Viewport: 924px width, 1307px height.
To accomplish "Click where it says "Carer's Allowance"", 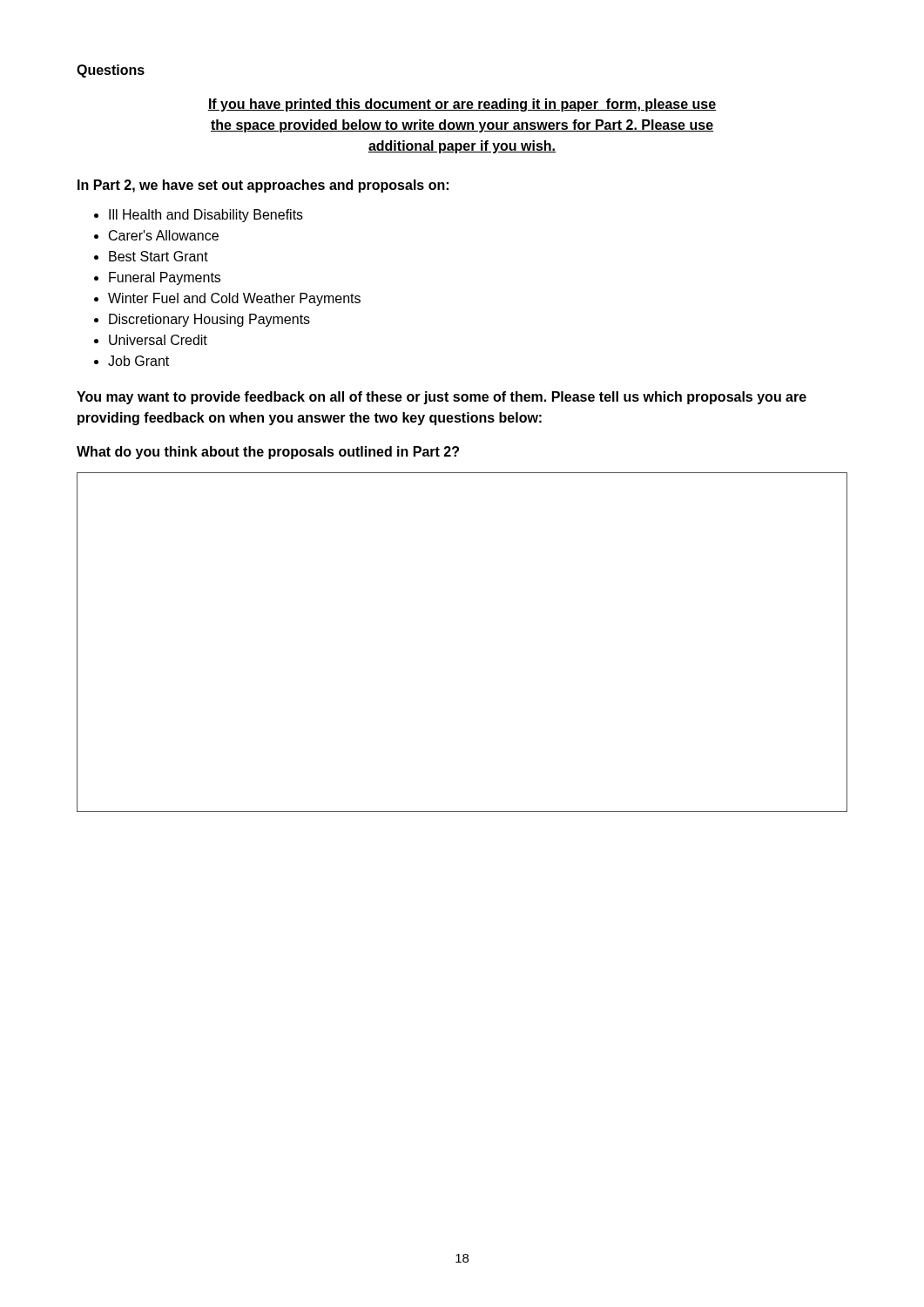I will [x=164, y=236].
